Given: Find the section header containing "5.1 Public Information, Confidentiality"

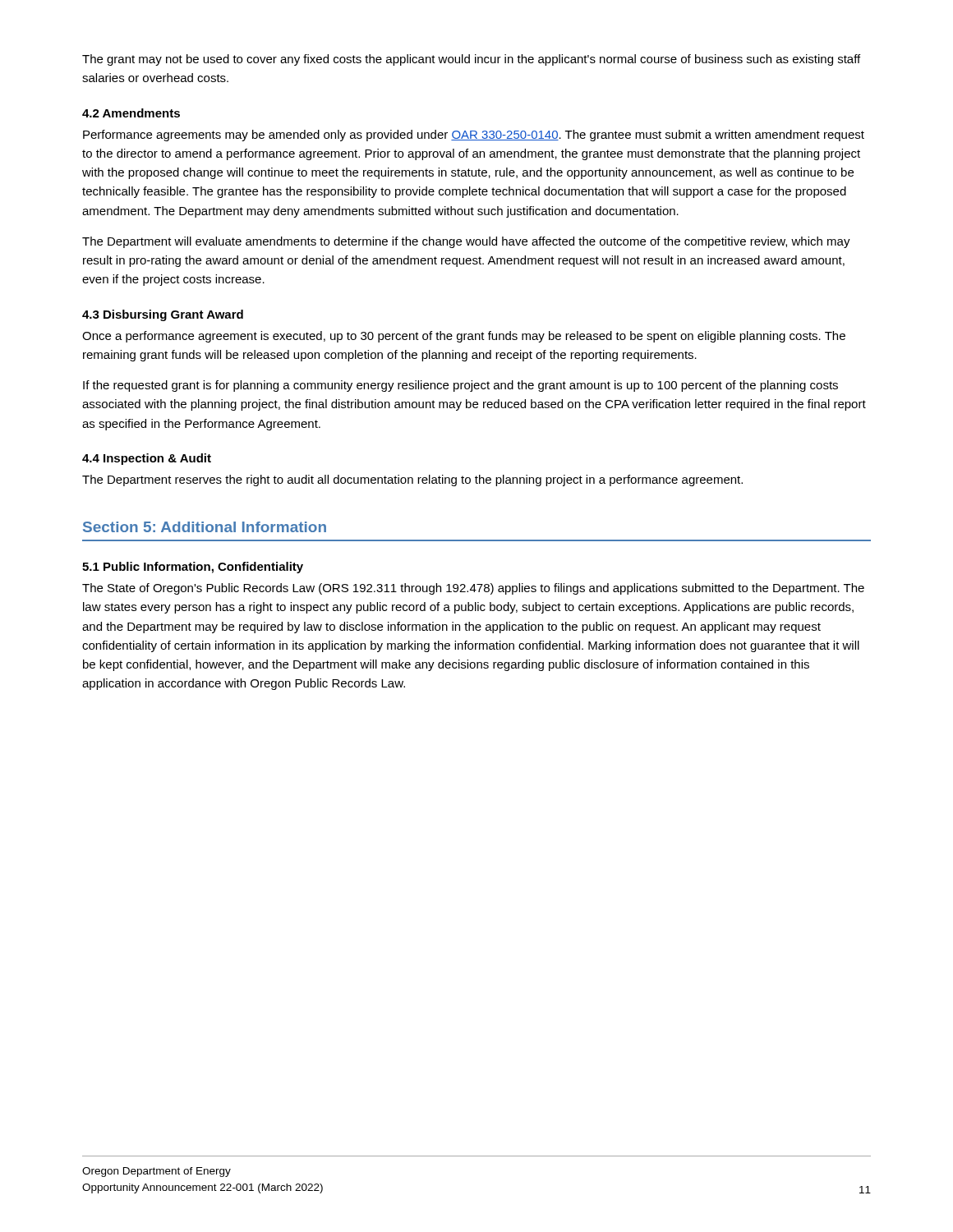Looking at the screenshot, I should pos(193,566).
